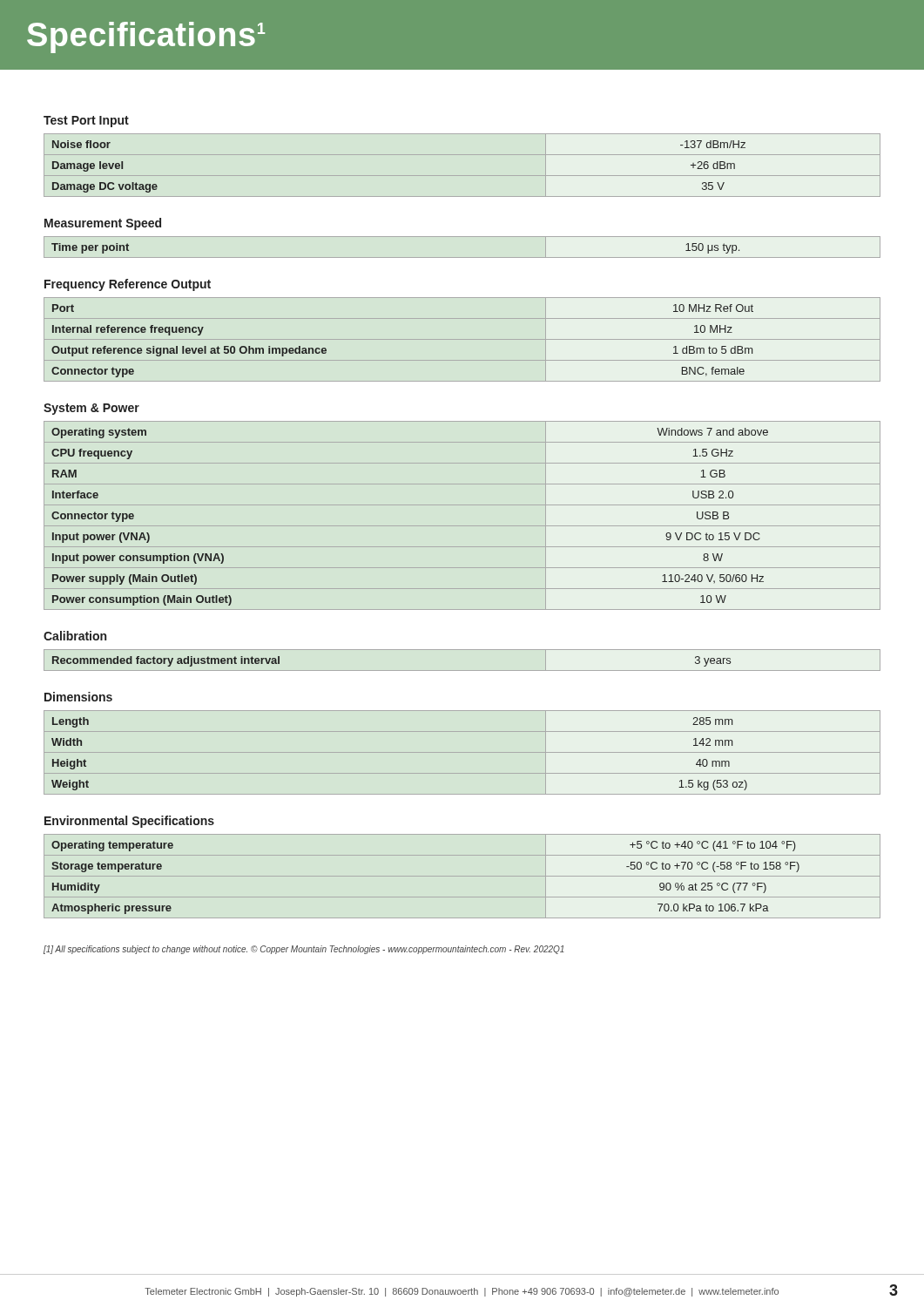Locate the table with the text "90 % at 25"
Viewport: 924px width, 1307px height.
(462, 876)
